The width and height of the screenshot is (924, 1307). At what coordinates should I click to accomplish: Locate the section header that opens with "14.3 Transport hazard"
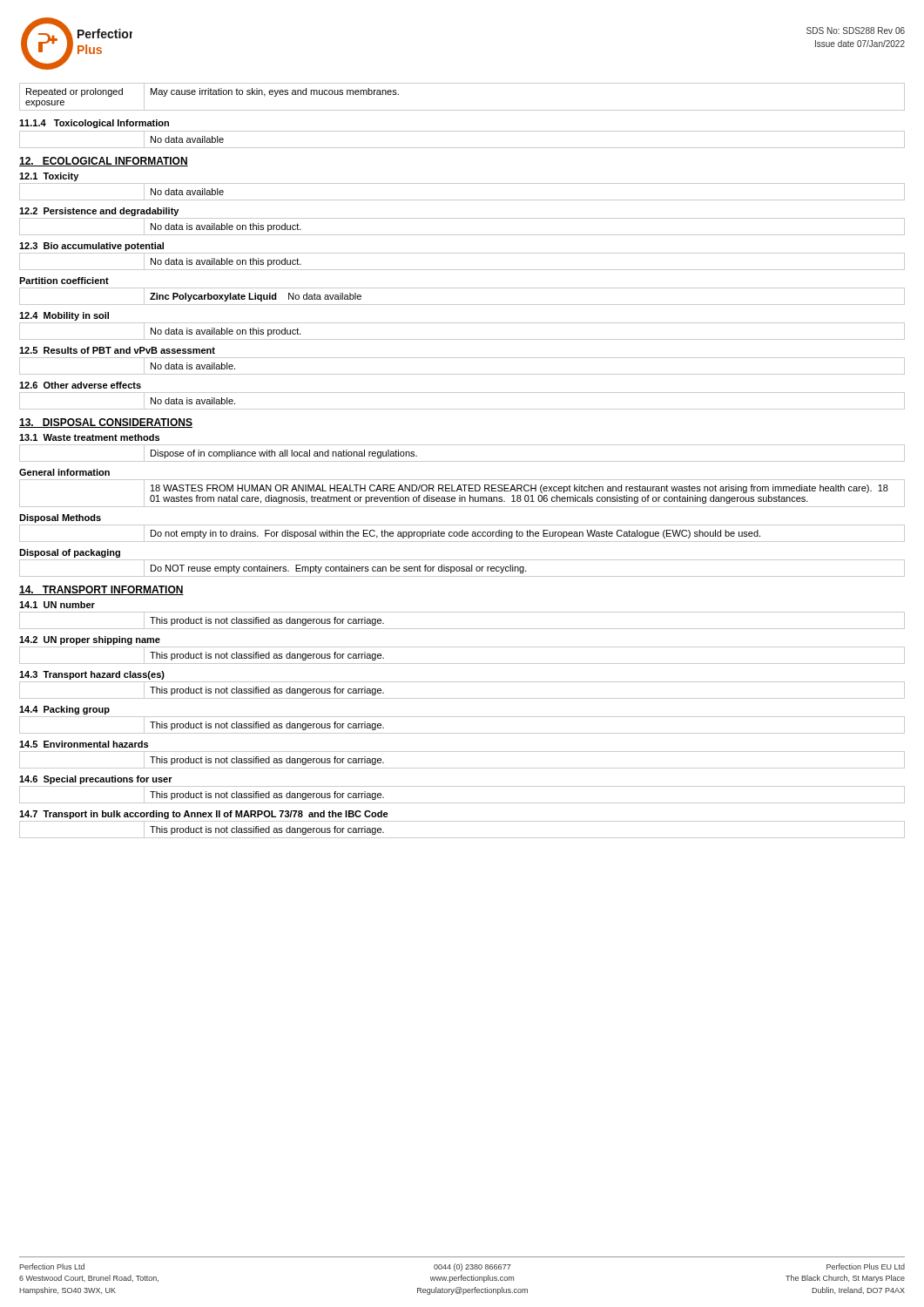point(92,674)
